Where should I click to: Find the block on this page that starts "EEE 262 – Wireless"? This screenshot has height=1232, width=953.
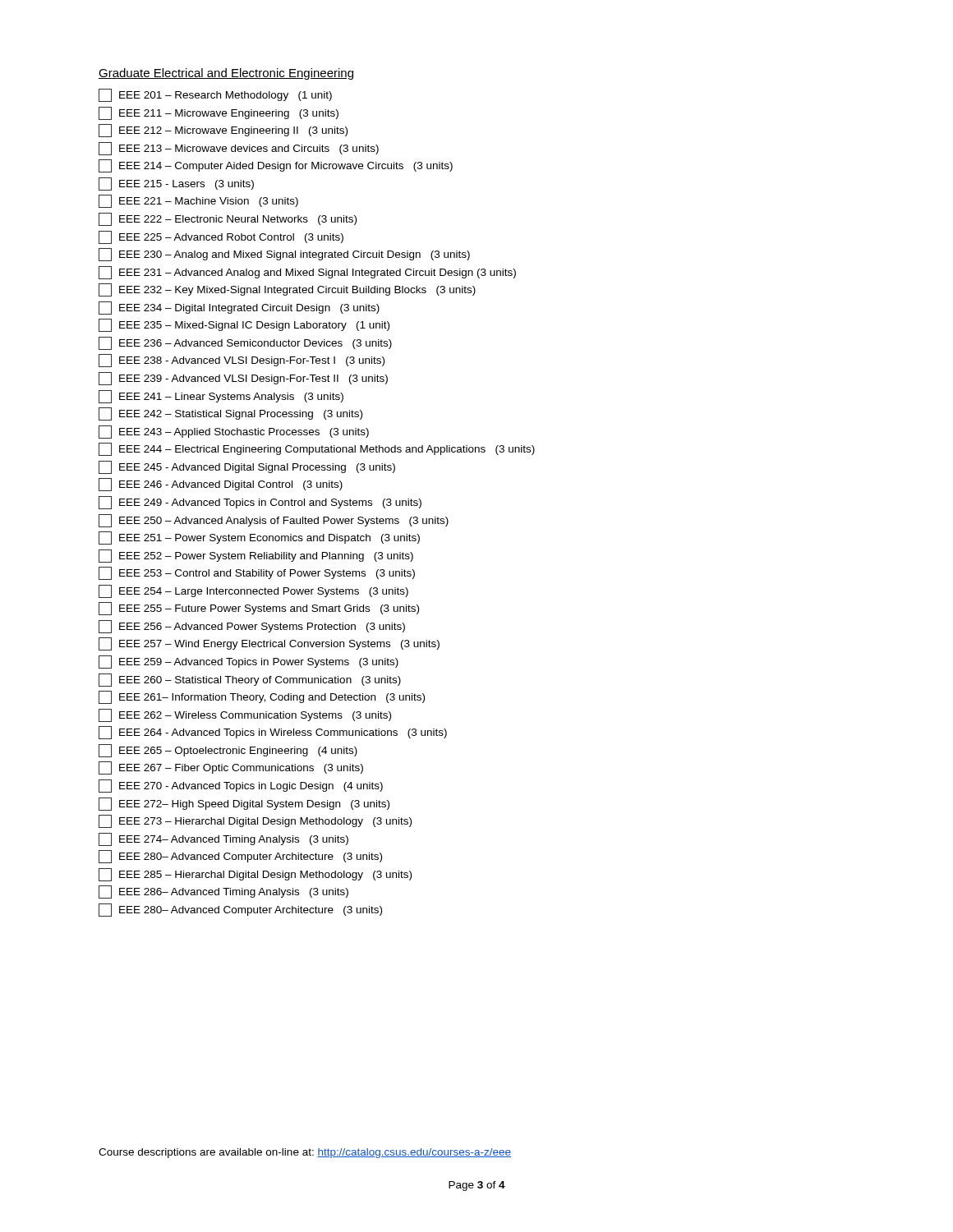coord(245,715)
